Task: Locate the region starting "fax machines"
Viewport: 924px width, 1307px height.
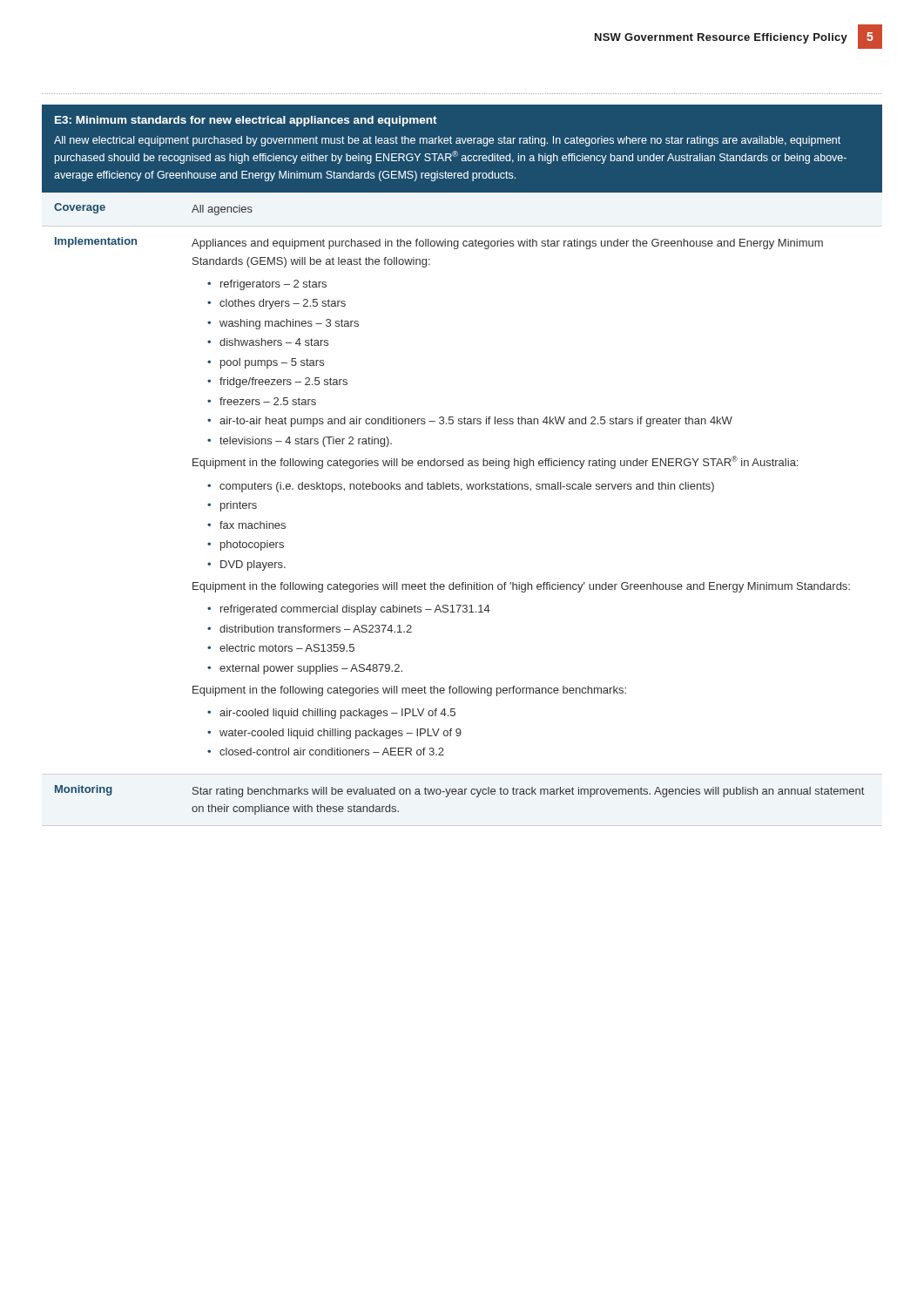Action: (253, 525)
